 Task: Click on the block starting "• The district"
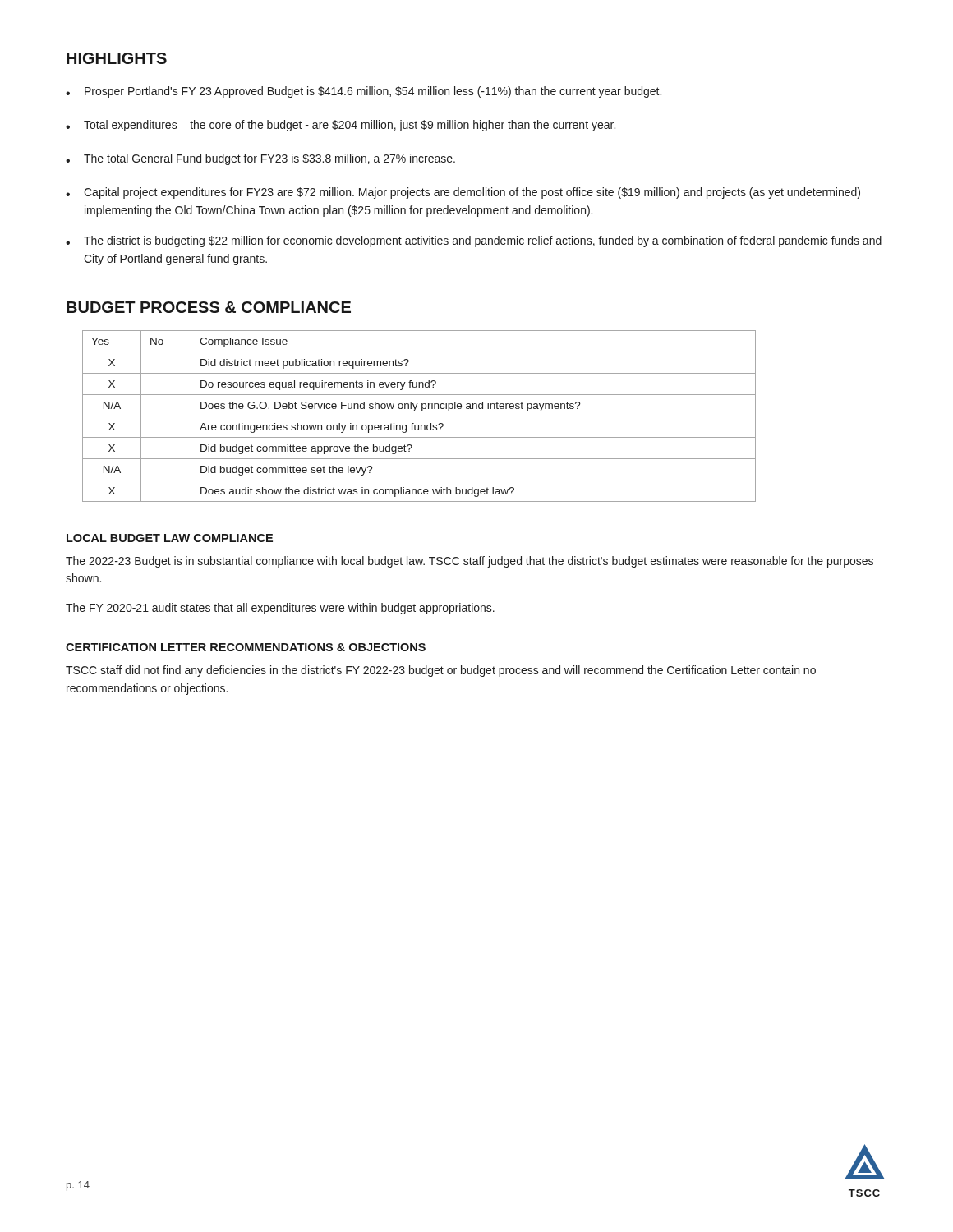tap(476, 251)
